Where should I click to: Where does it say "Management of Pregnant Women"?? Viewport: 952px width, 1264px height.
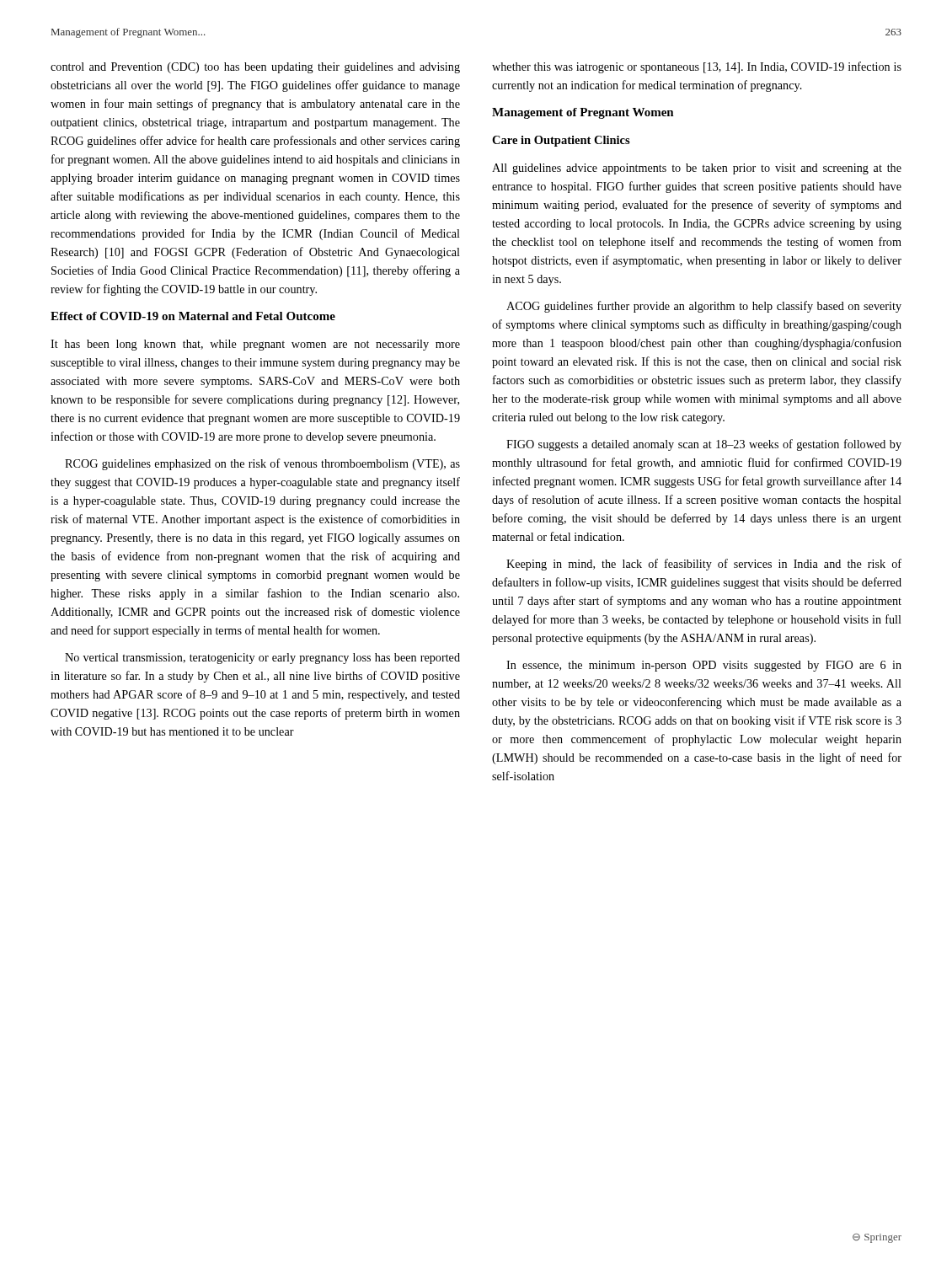tap(583, 113)
